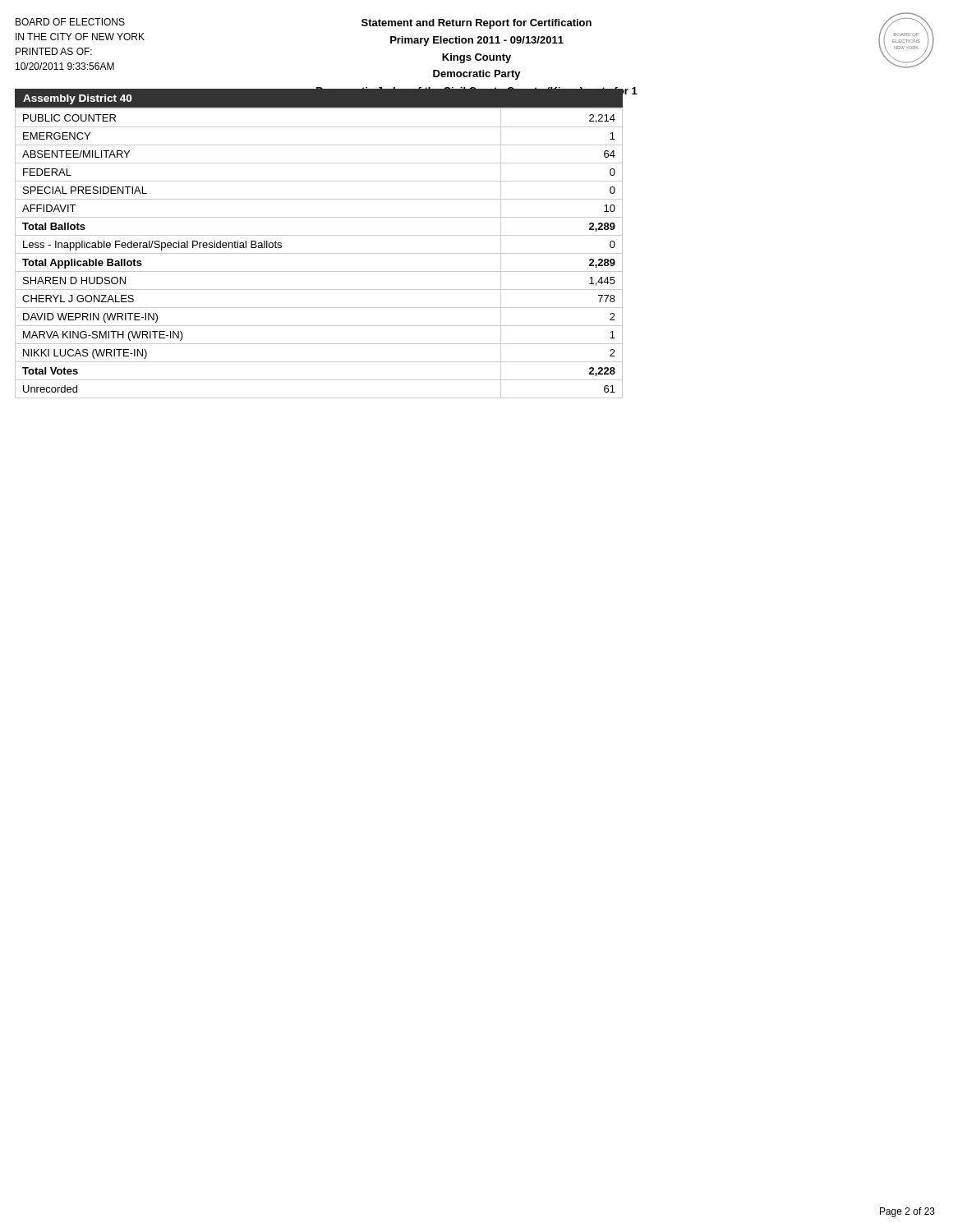Point to the block starting "Assembly District 40"
953x1232 pixels.
78,98
